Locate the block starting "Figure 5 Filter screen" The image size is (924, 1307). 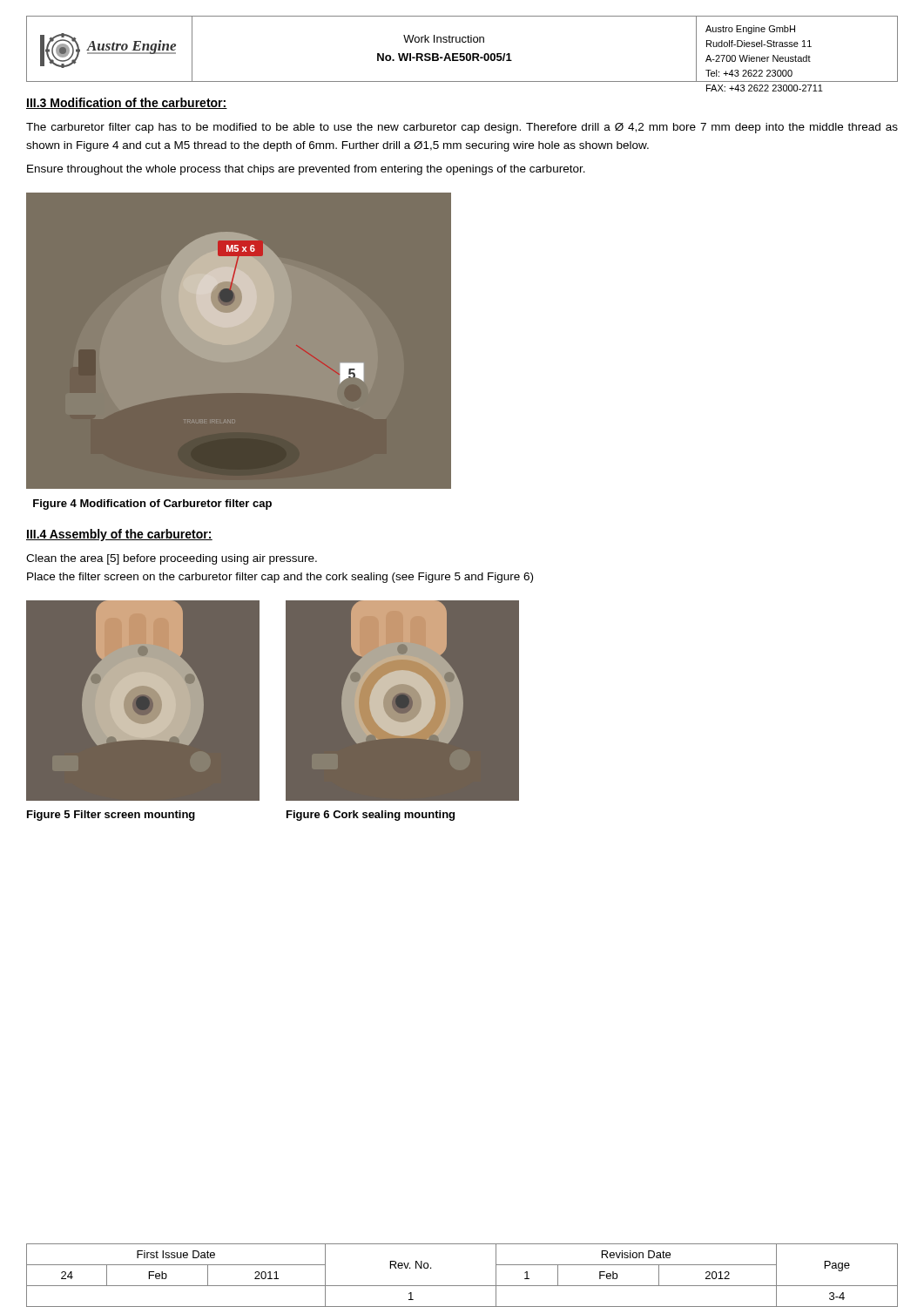point(111,814)
